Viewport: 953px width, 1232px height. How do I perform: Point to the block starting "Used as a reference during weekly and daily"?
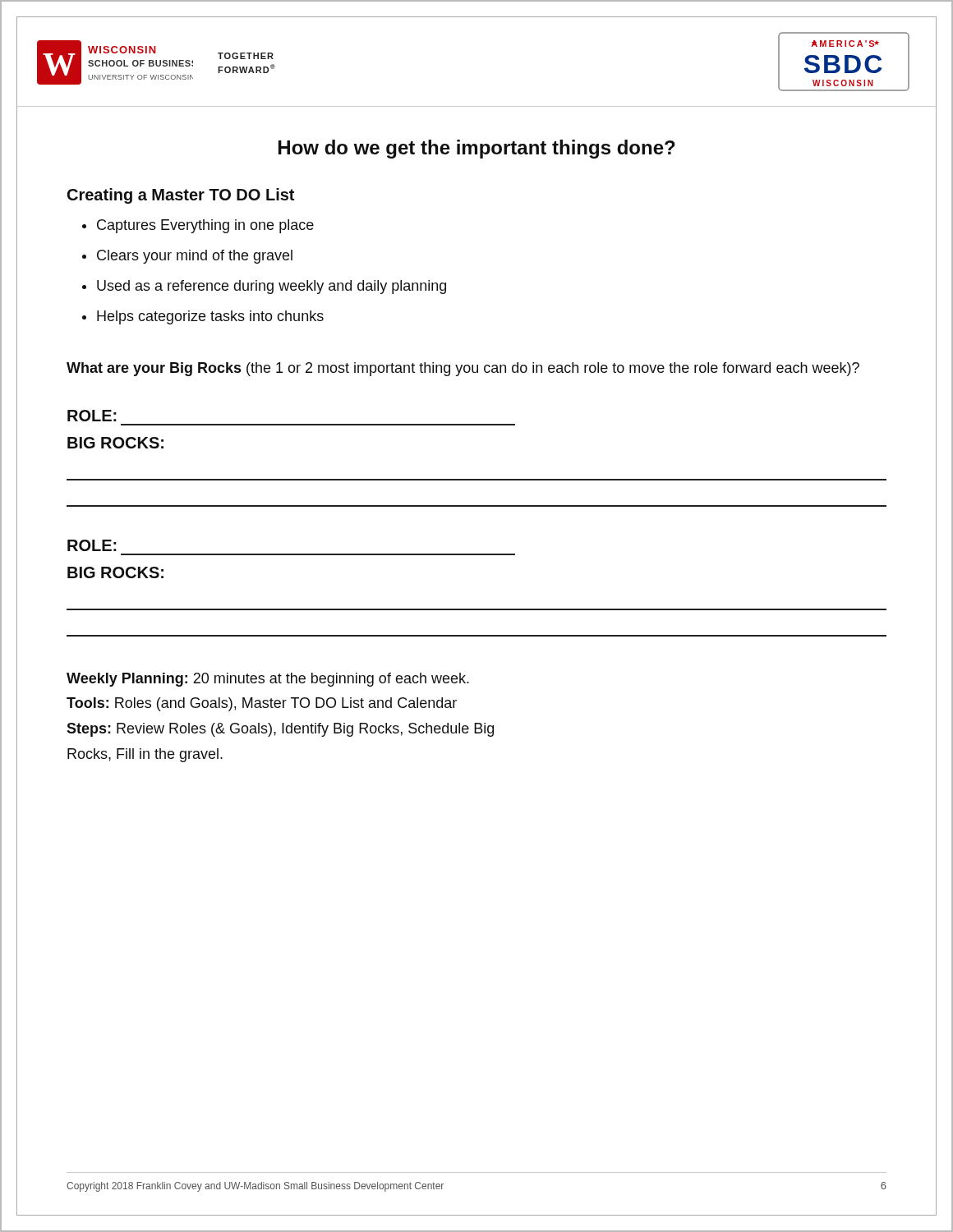click(272, 286)
